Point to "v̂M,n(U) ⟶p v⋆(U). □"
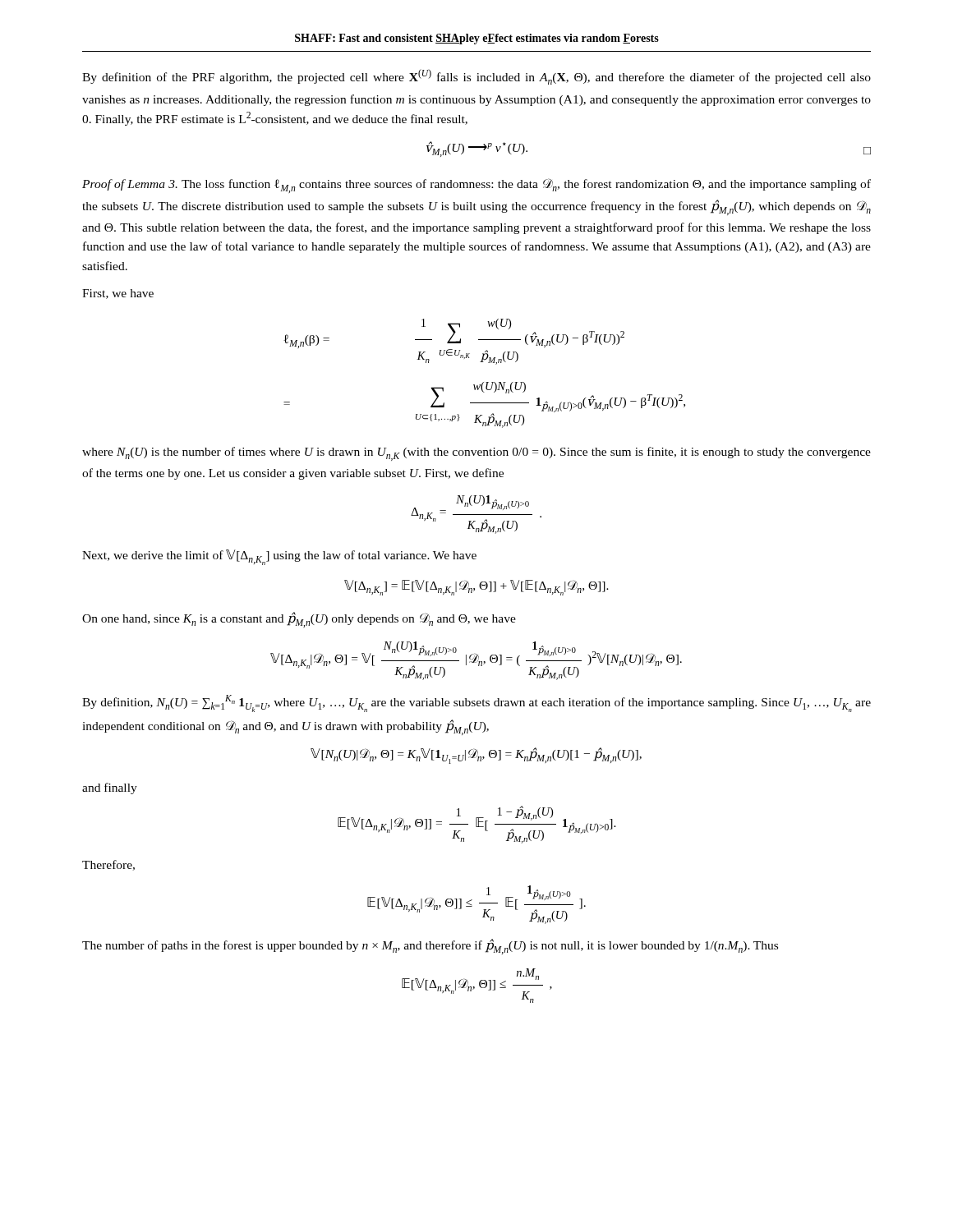Screen dimensions: 1232x953 480,147
